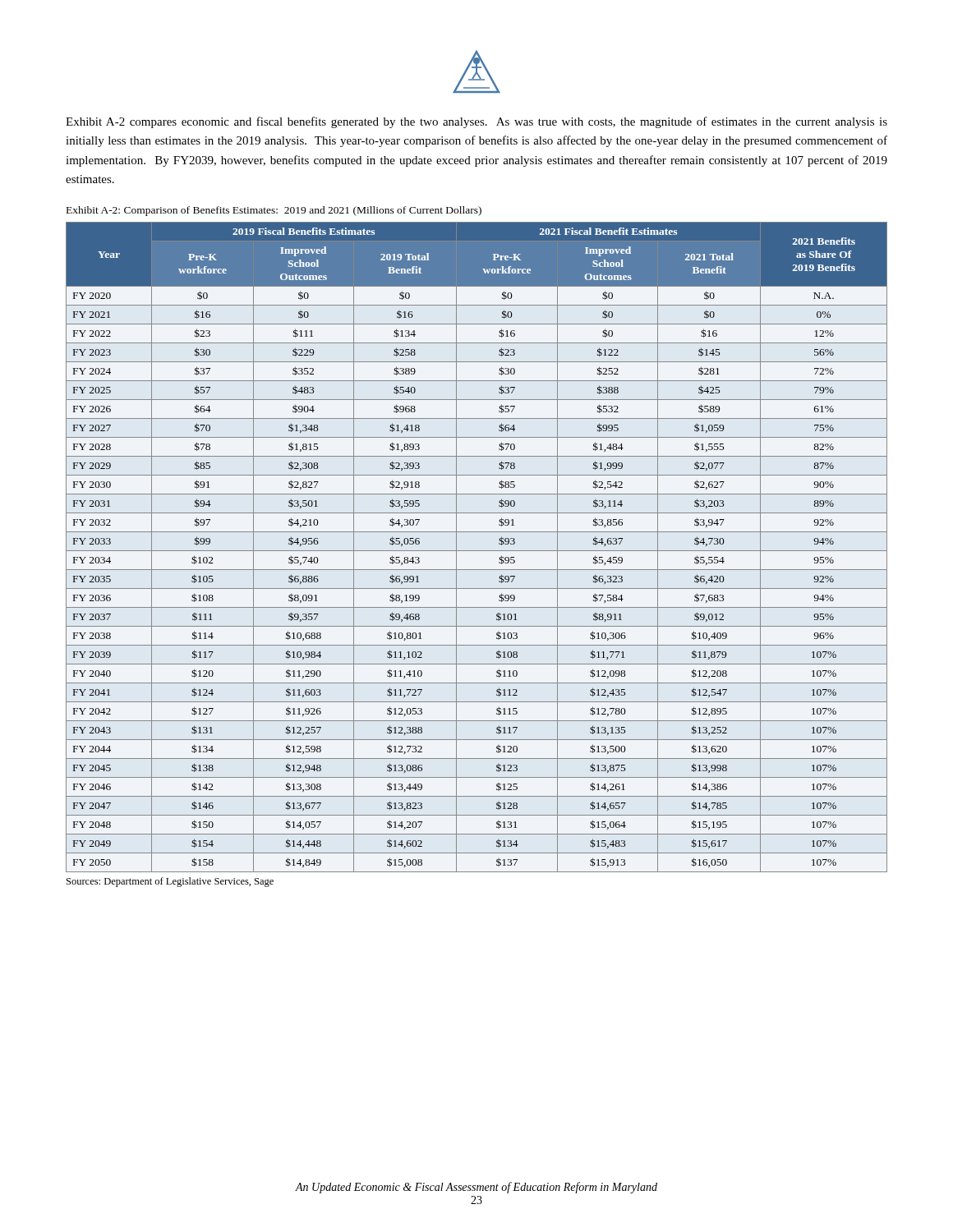953x1232 pixels.
Task: Locate the table with the text "FY 2043"
Action: [476, 547]
